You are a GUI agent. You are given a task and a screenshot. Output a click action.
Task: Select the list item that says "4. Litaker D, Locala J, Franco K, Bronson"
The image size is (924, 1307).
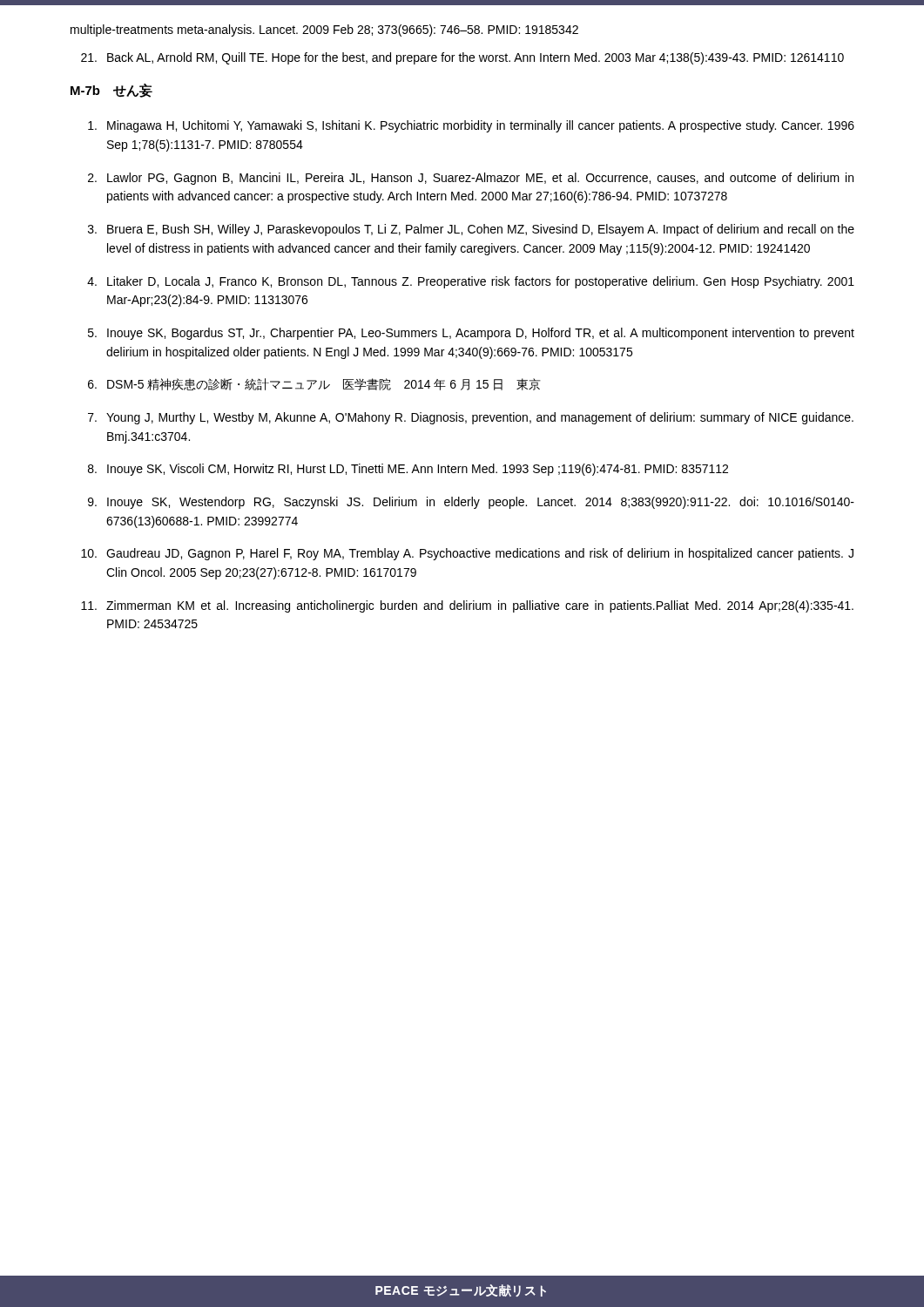[x=462, y=291]
